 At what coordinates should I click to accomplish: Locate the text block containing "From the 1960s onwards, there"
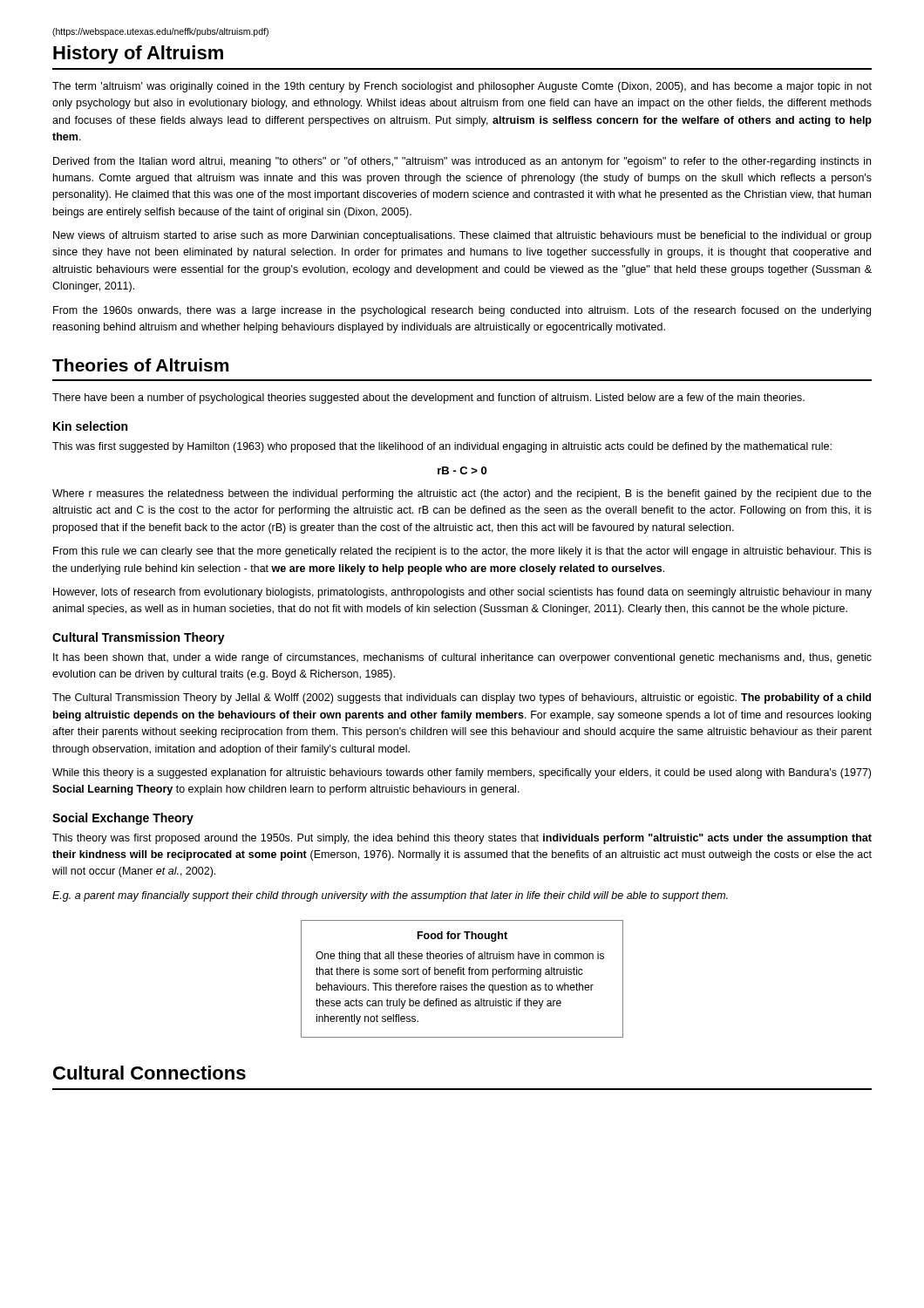pyautogui.click(x=462, y=319)
